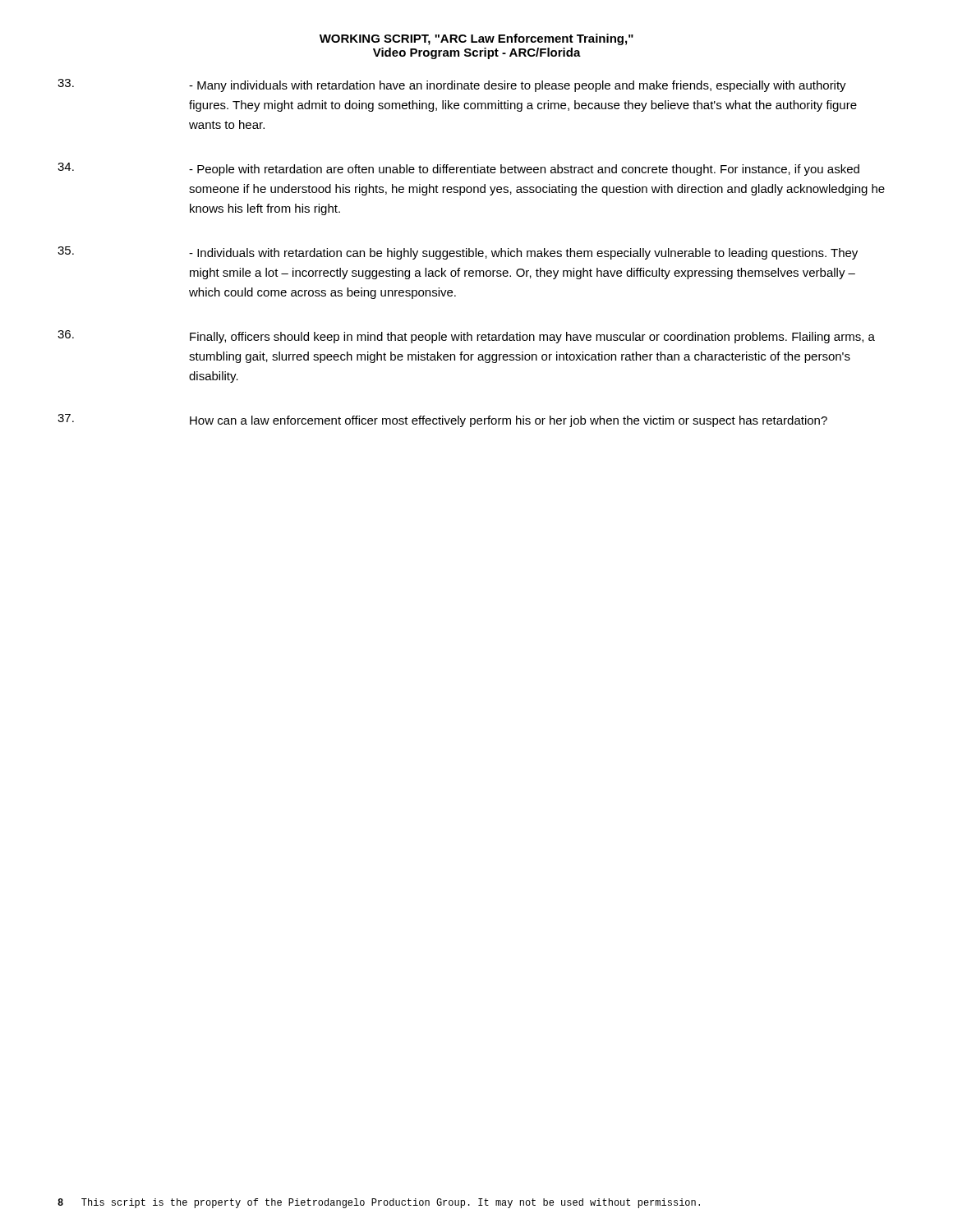Select the passage starting "37. How can a"
Viewport: 953px width, 1232px height.
click(472, 420)
